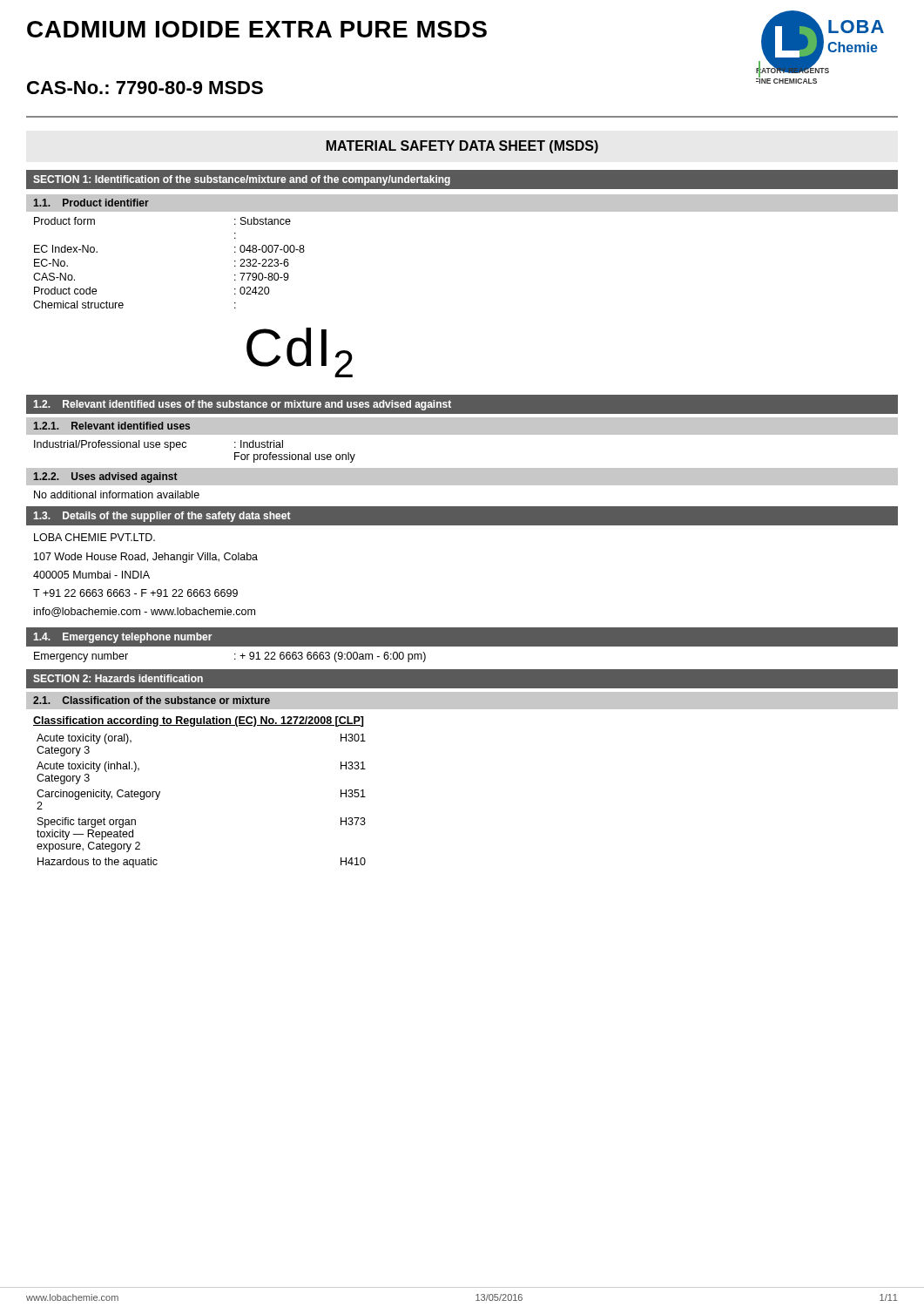The image size is (924, 1307).
Task: Select the passage starting "1.4. Emergency telephone number"
Action: [123, 637]
